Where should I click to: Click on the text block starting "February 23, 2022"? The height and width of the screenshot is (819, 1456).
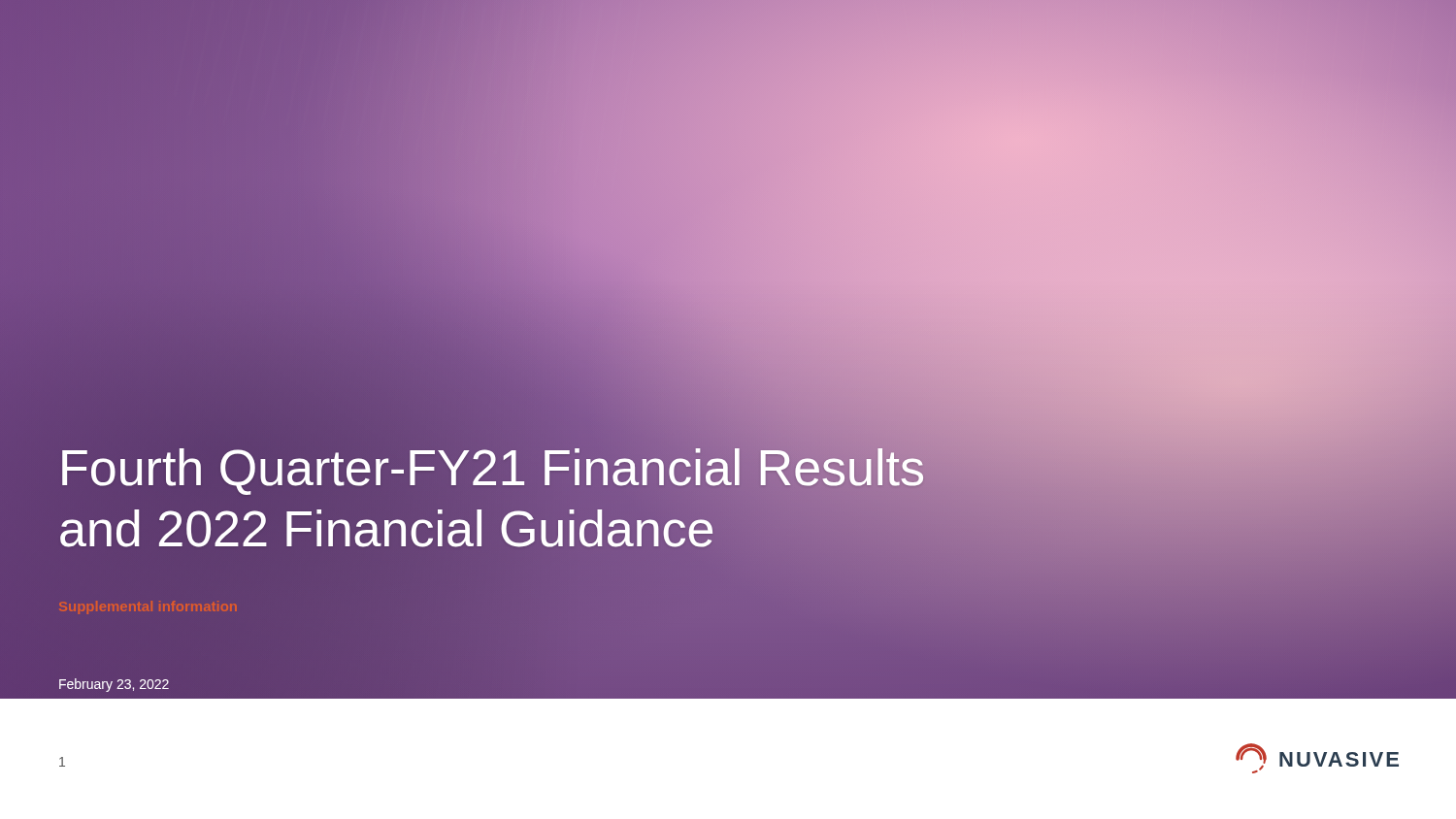[x=114, y=684]
